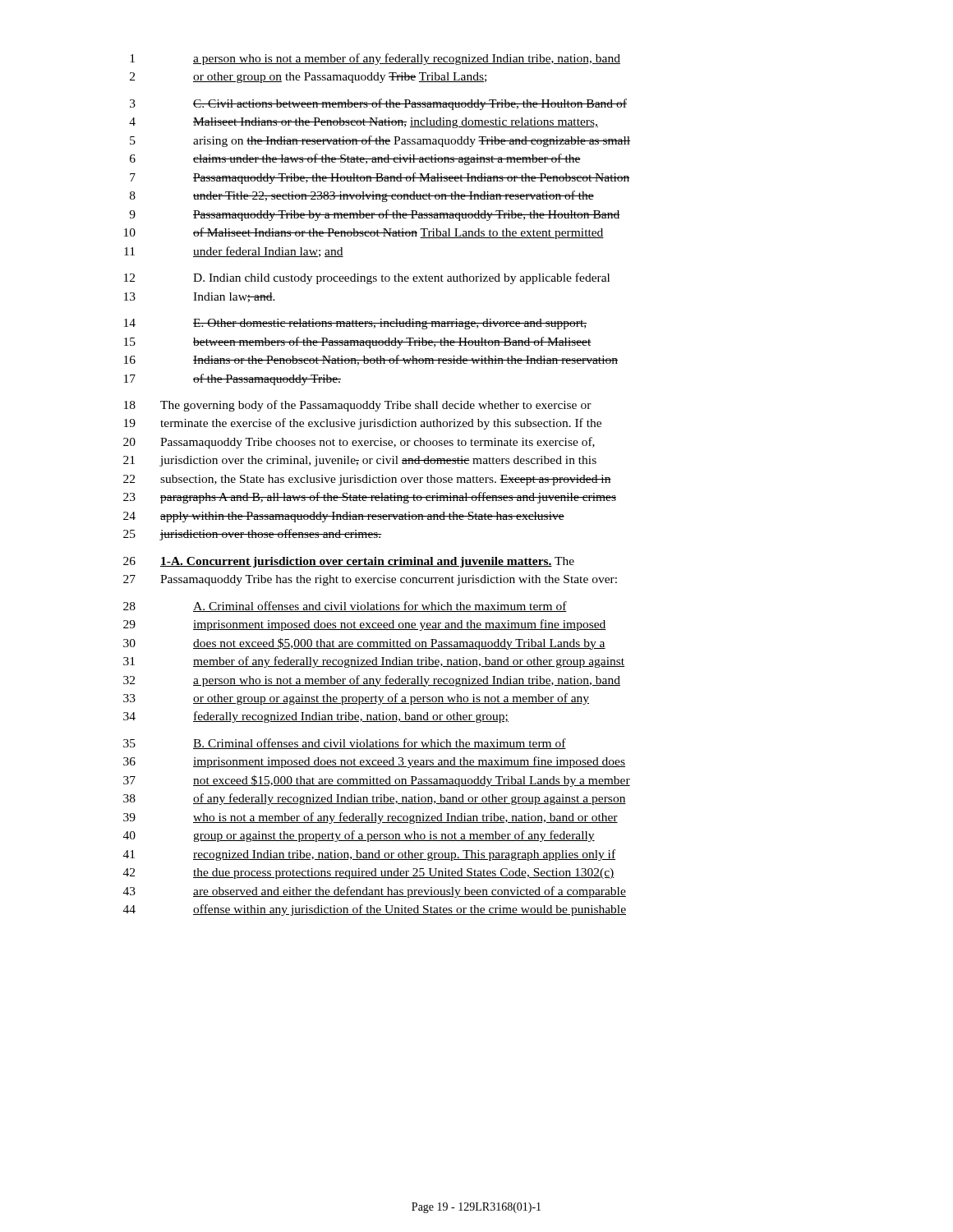
Task: Select the passage starting "22 subsection, the"
Action: pos(485,479)
